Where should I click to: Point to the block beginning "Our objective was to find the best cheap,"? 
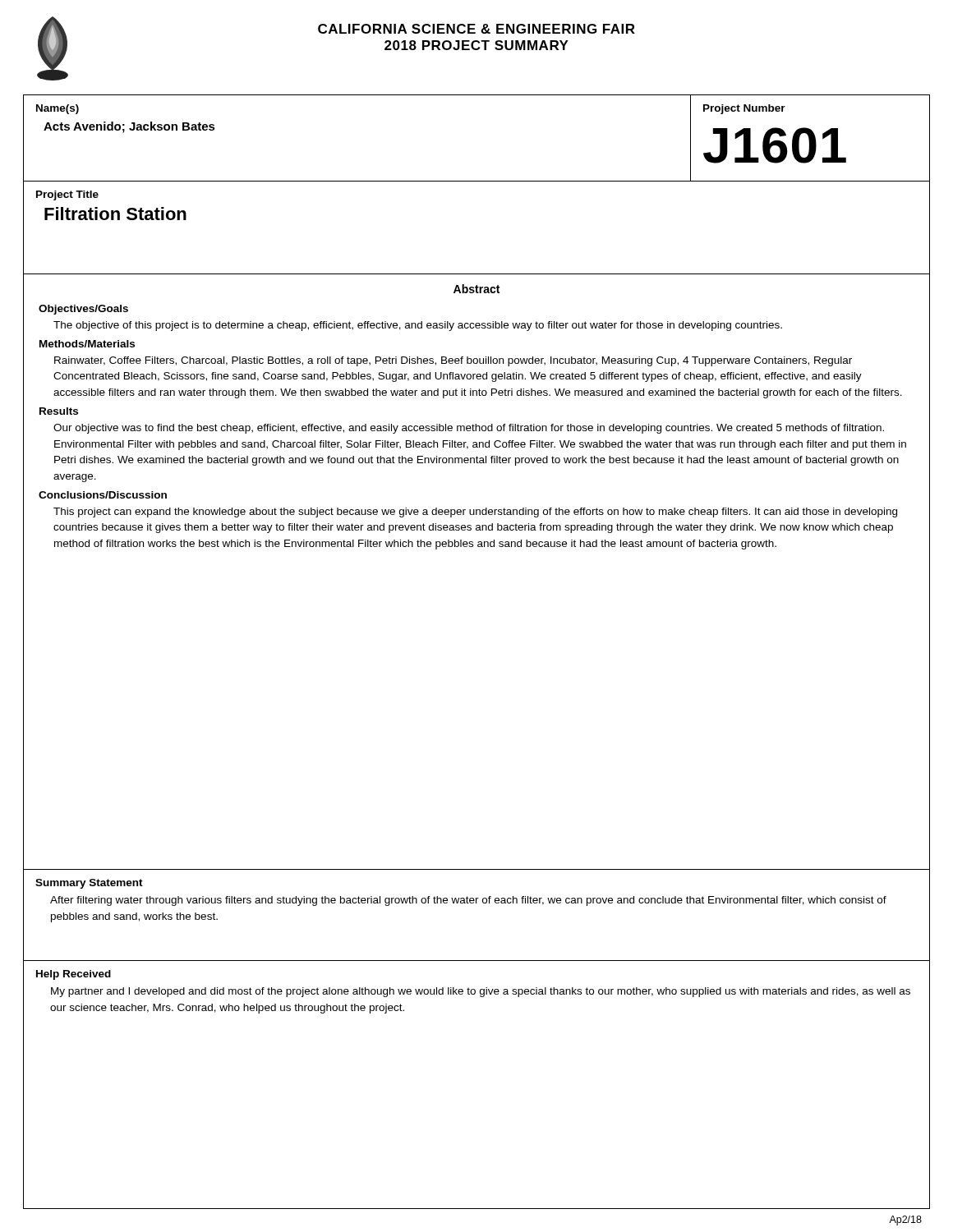tap(480, 452)
